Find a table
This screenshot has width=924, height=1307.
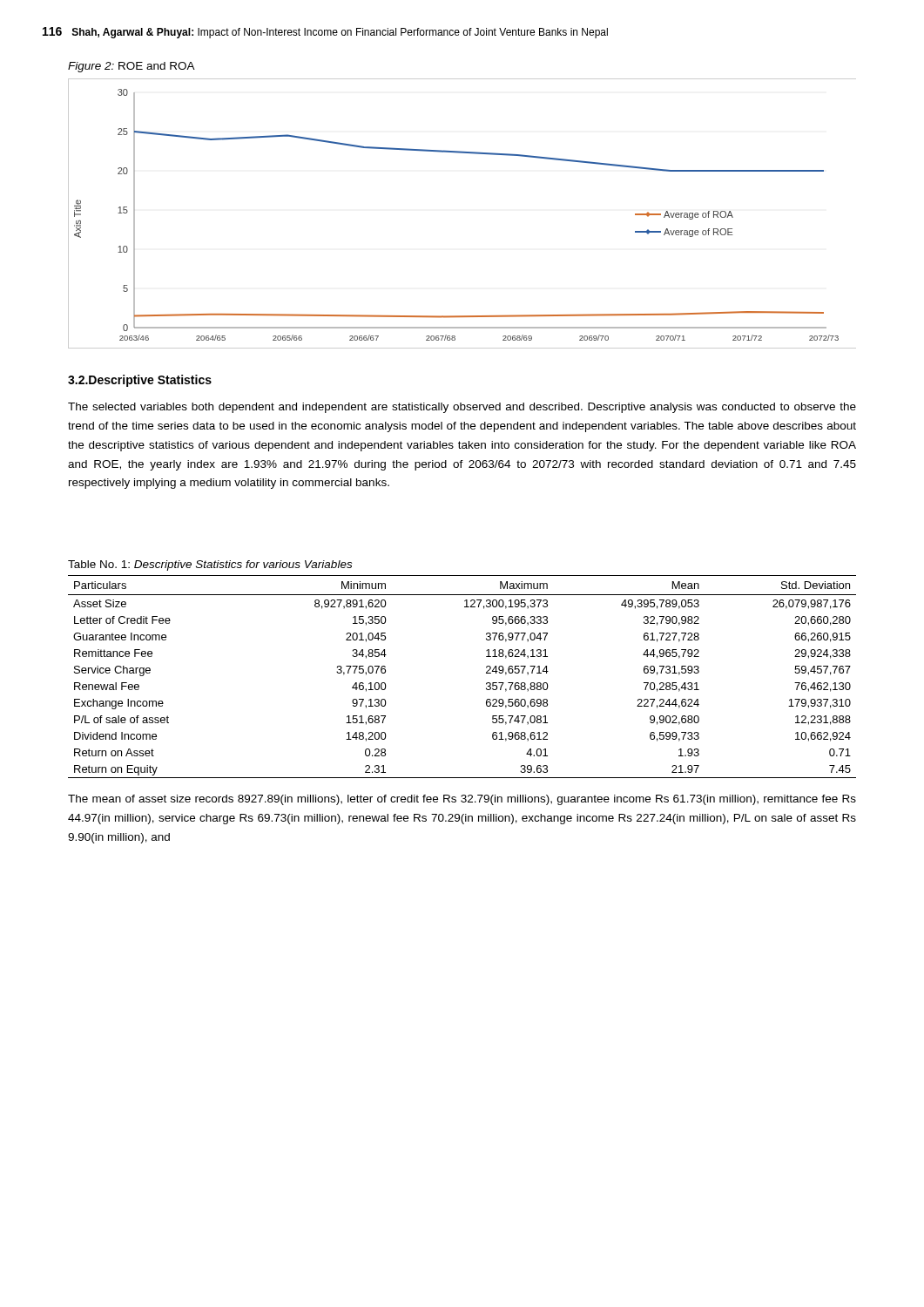[x=462, y=677]
